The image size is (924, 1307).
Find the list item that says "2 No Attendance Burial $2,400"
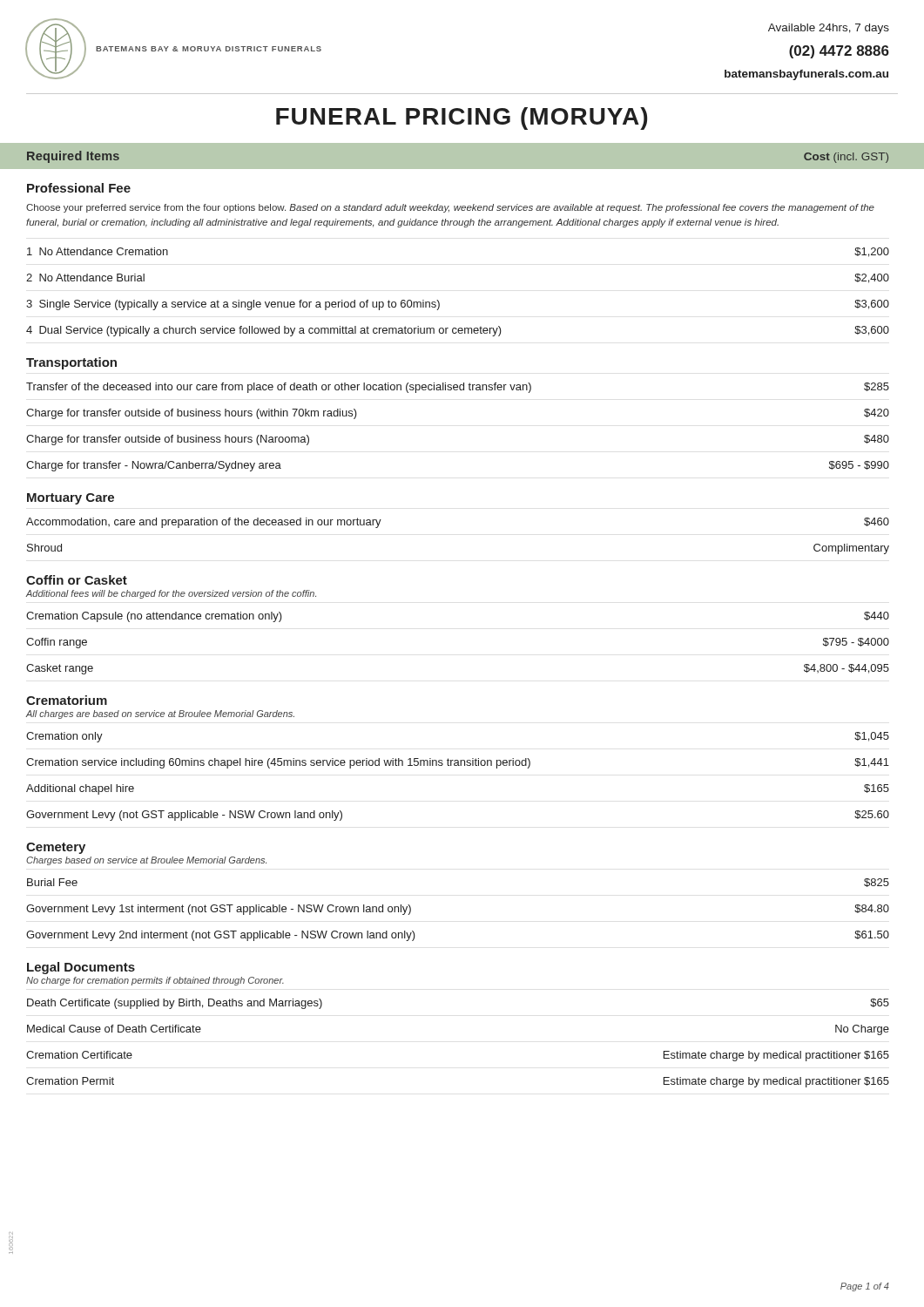point(87,278)
